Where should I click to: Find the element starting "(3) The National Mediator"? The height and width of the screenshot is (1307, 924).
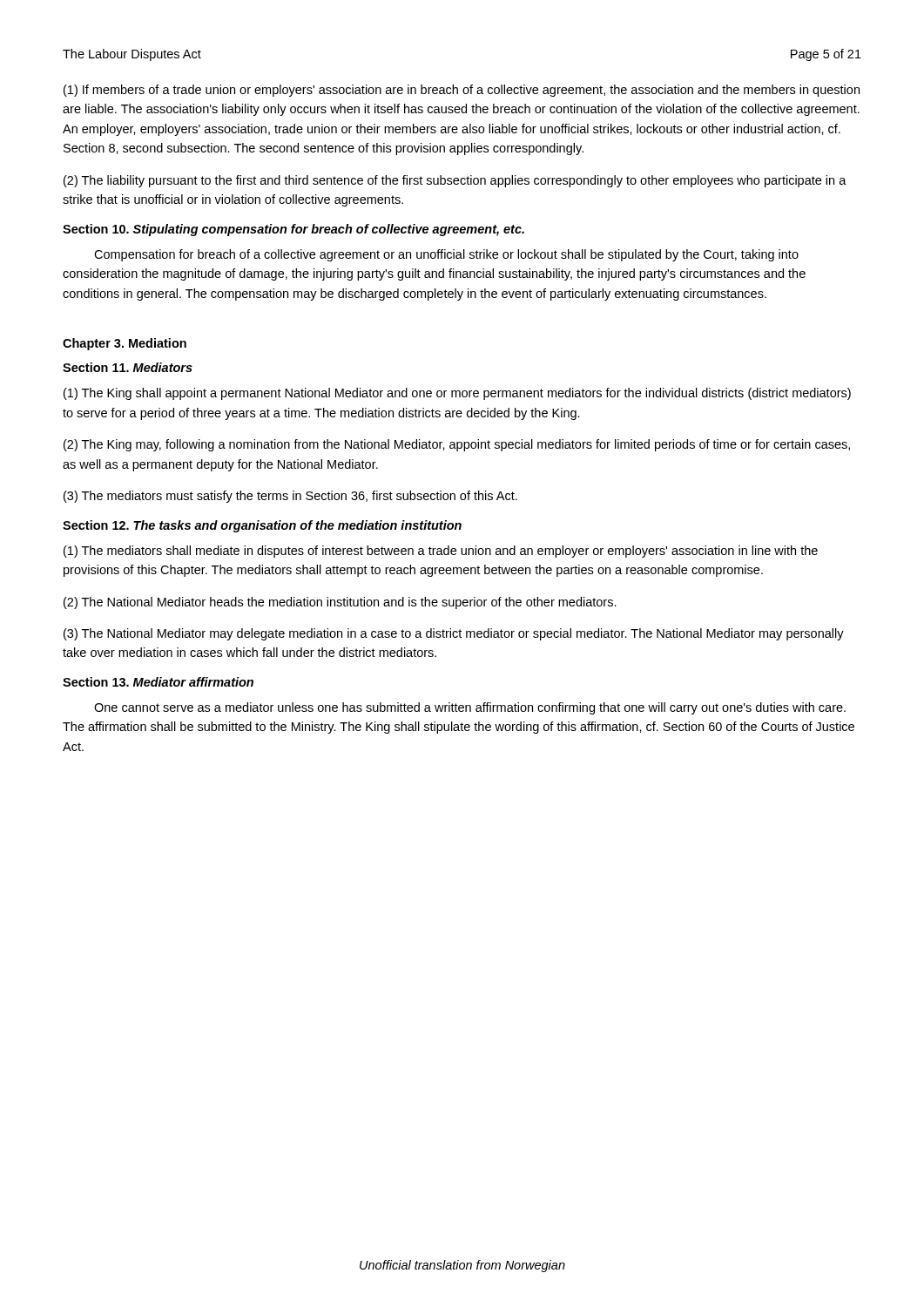tap(453, 643)
